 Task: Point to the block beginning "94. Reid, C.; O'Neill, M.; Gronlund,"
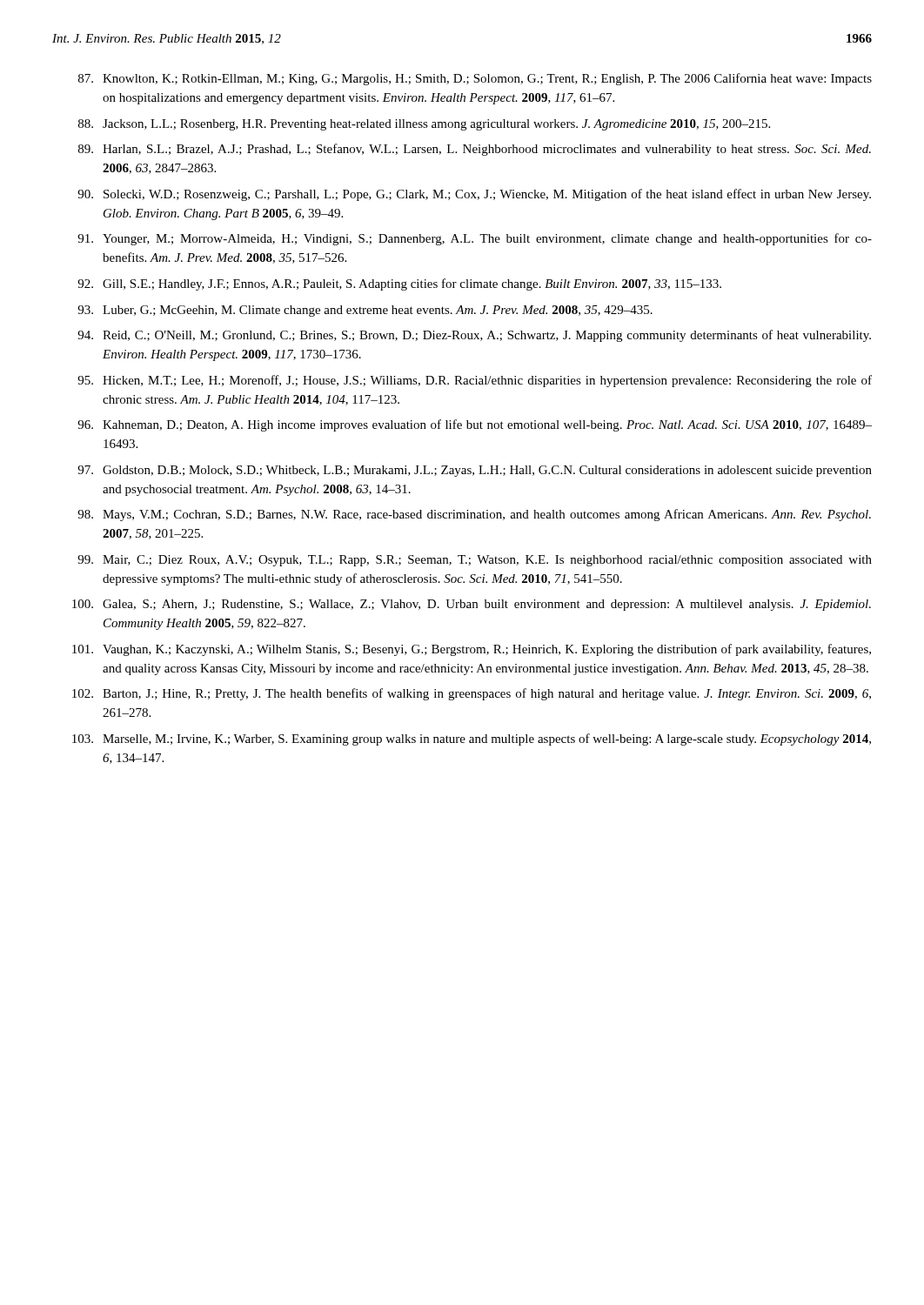[x=462, y=345]
